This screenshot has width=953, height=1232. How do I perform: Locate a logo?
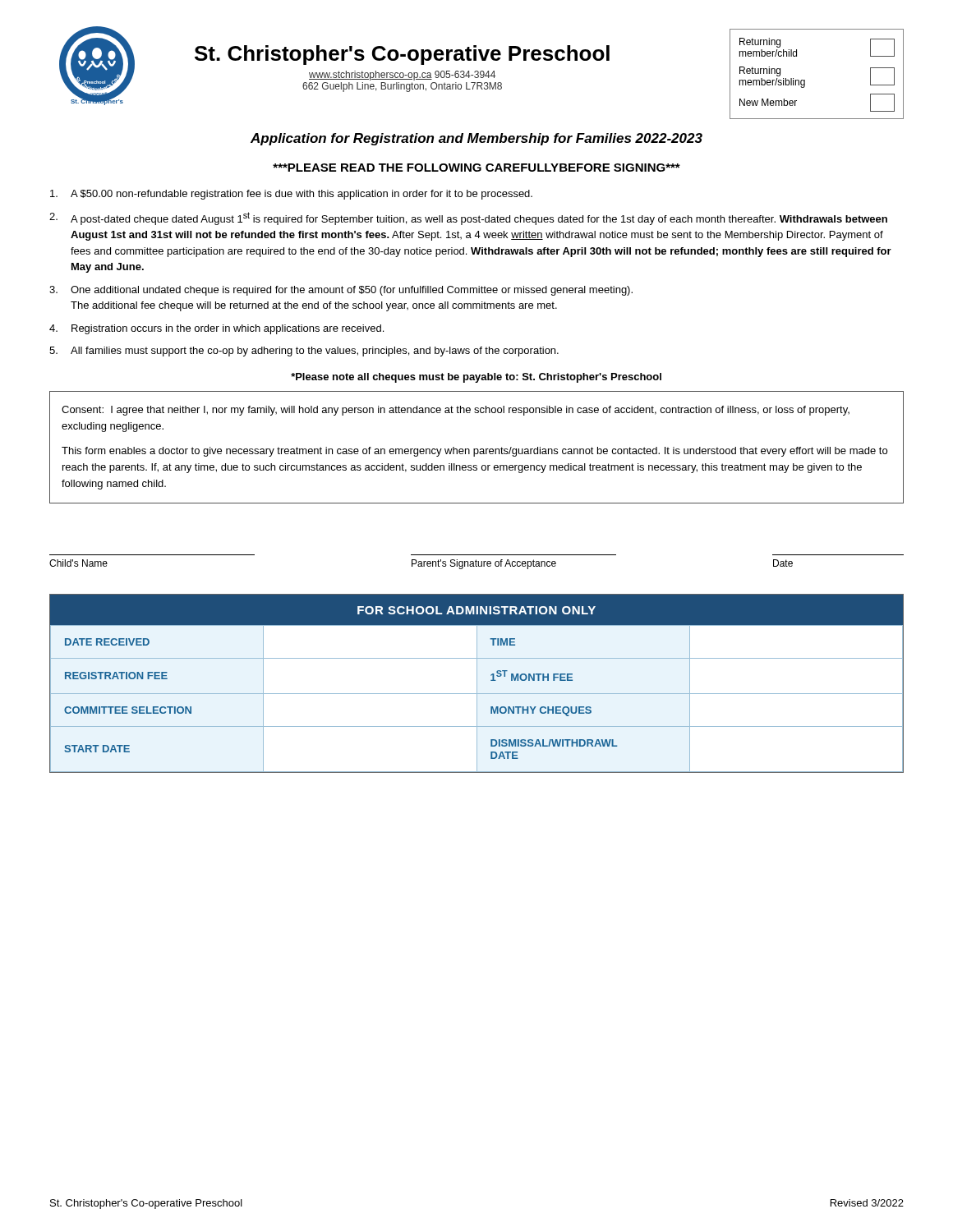(115, 67)
